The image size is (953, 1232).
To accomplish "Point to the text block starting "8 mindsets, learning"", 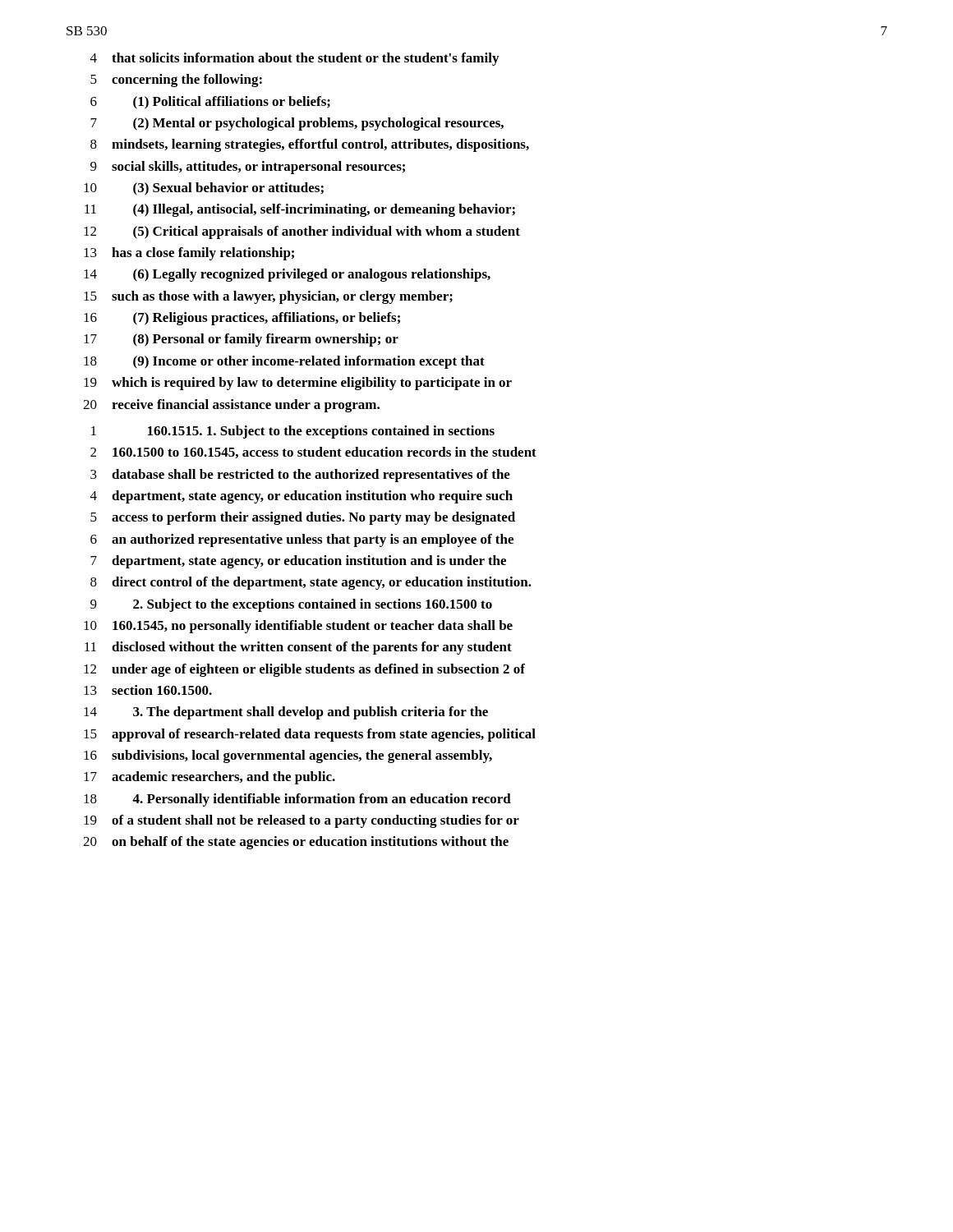I will [476, 145].
